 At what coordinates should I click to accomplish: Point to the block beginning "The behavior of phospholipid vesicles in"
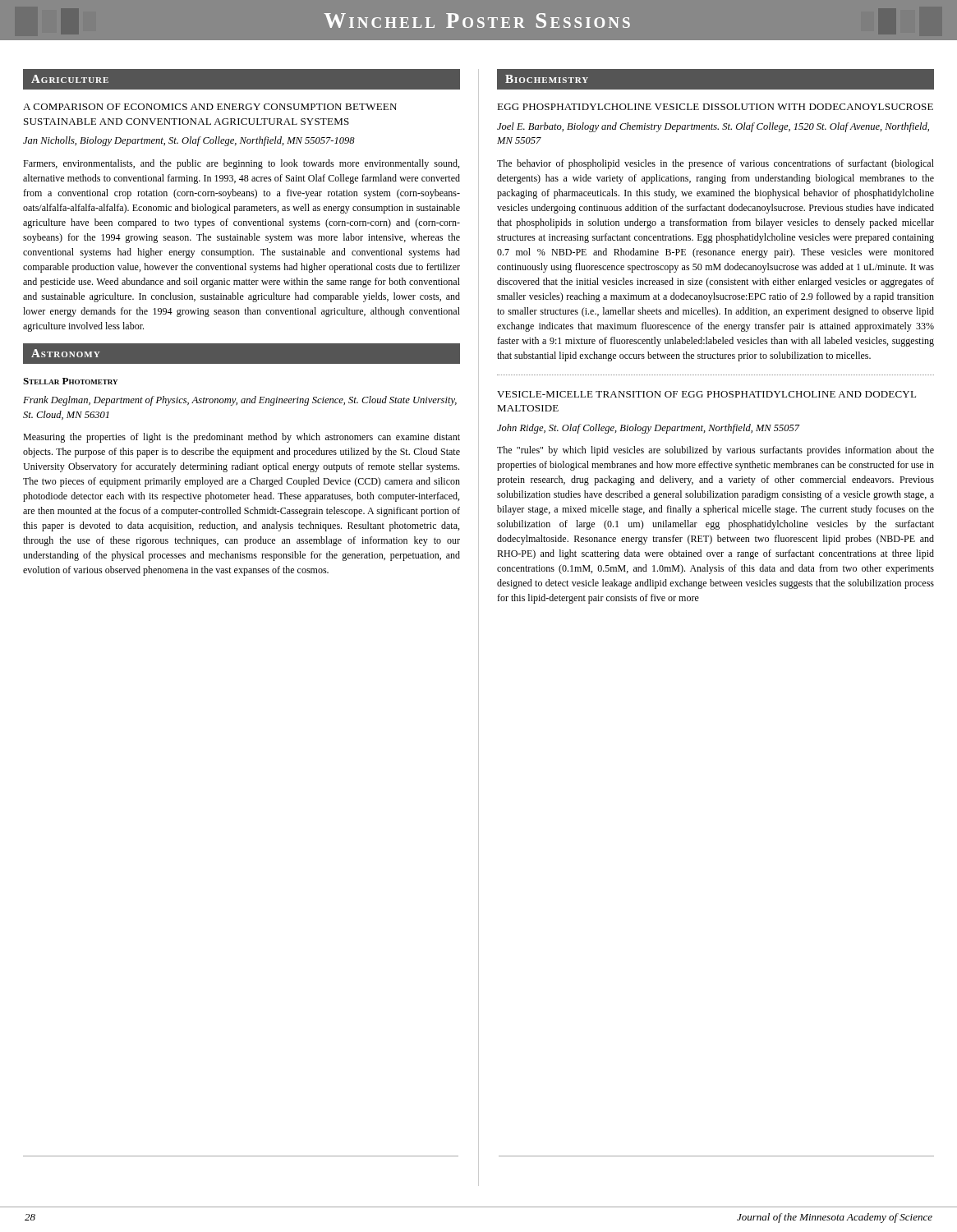pyautogui.click(x=716, y=259)
